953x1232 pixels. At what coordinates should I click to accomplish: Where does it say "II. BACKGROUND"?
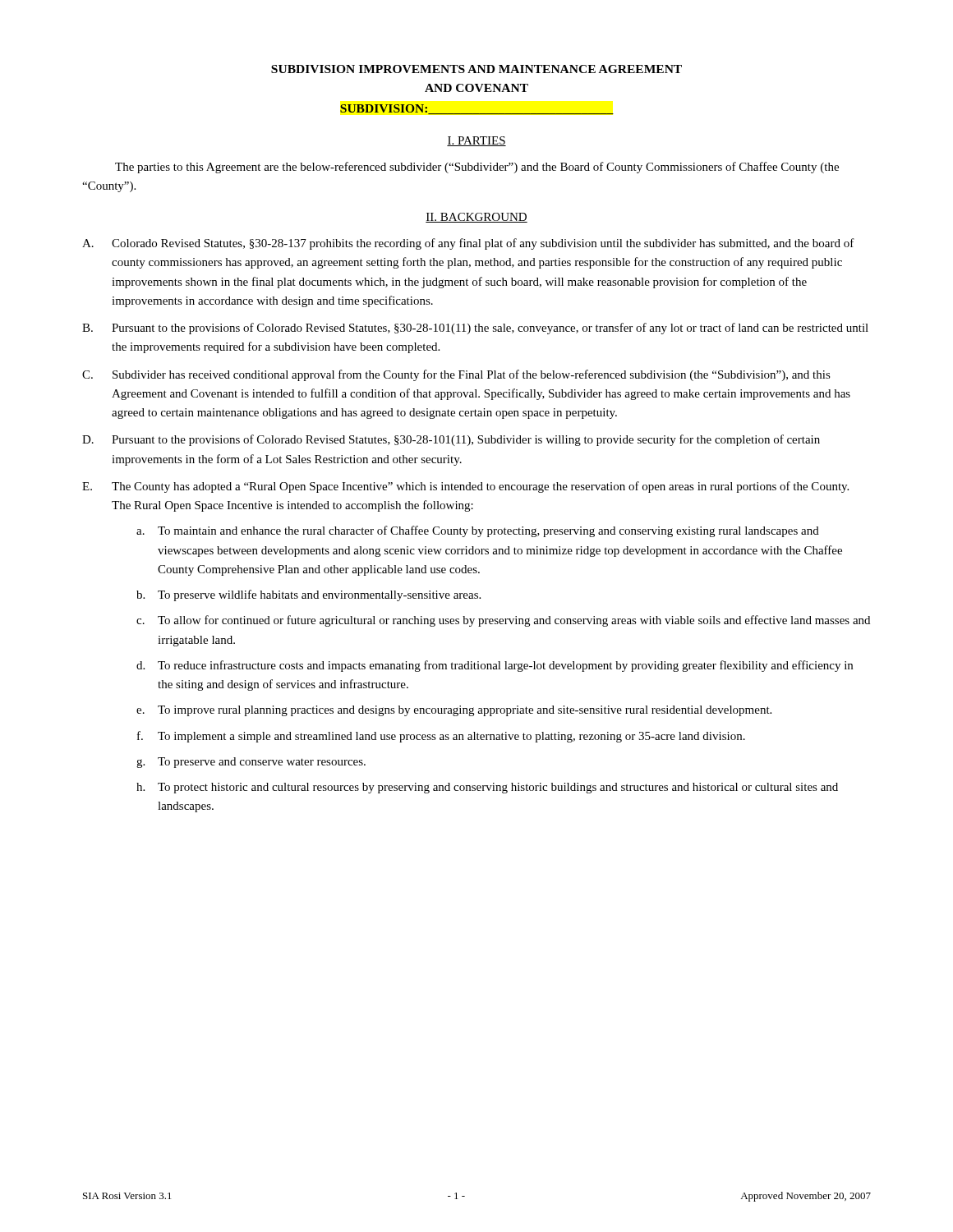coord(476,217)
